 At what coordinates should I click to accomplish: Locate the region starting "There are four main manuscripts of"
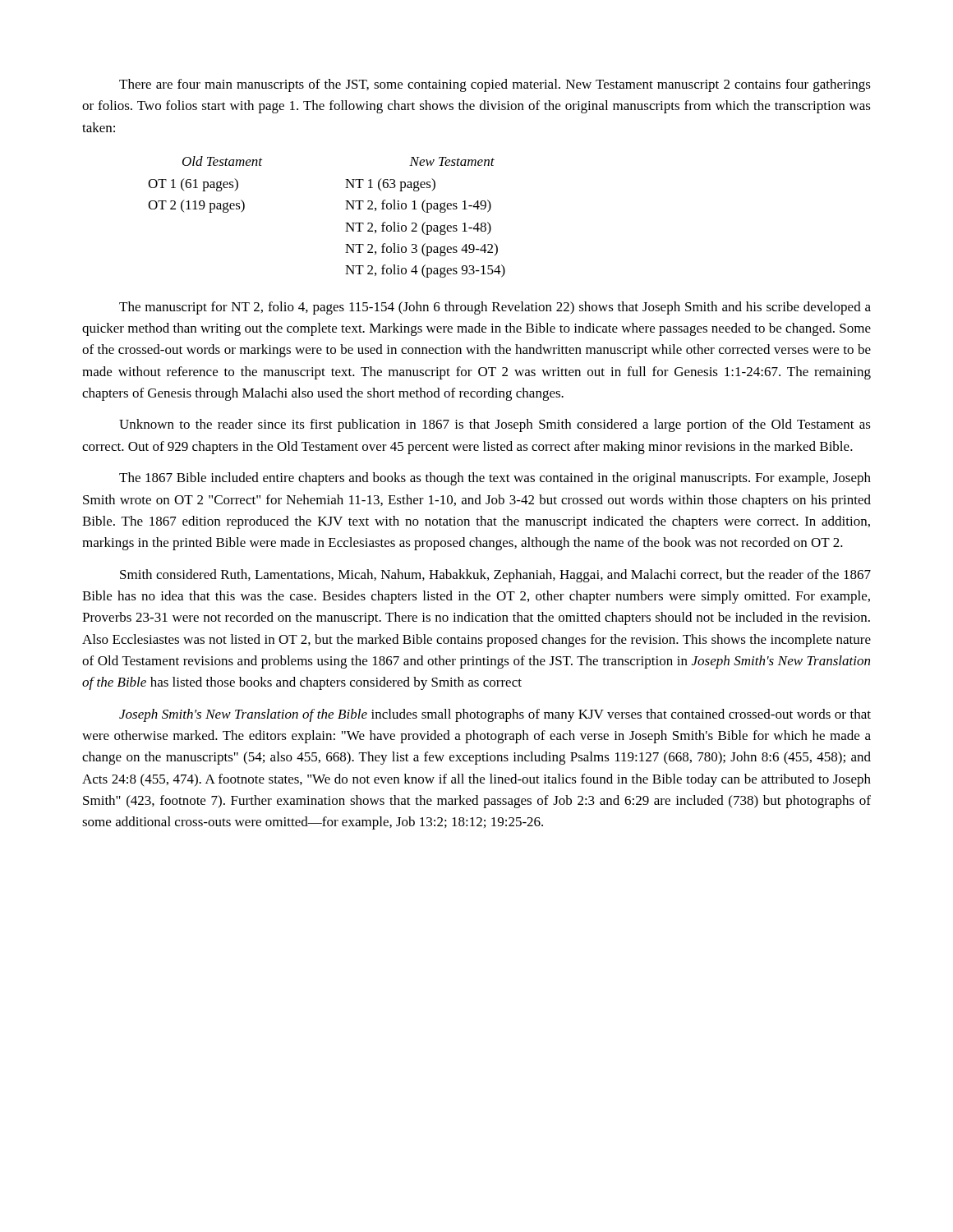click(476, 106)
